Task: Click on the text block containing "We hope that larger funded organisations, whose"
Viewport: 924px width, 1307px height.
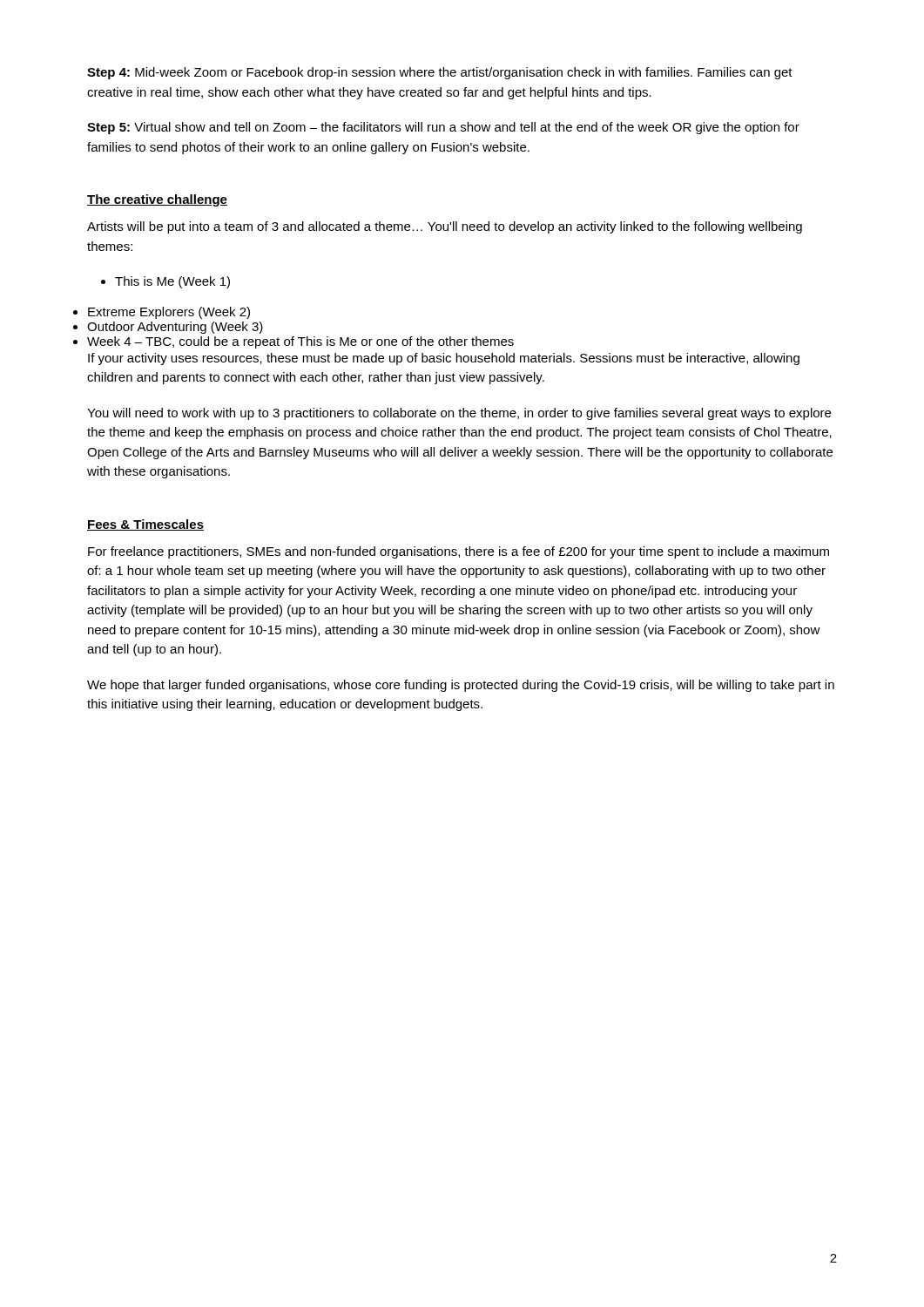Action: (x=461, y=694)
